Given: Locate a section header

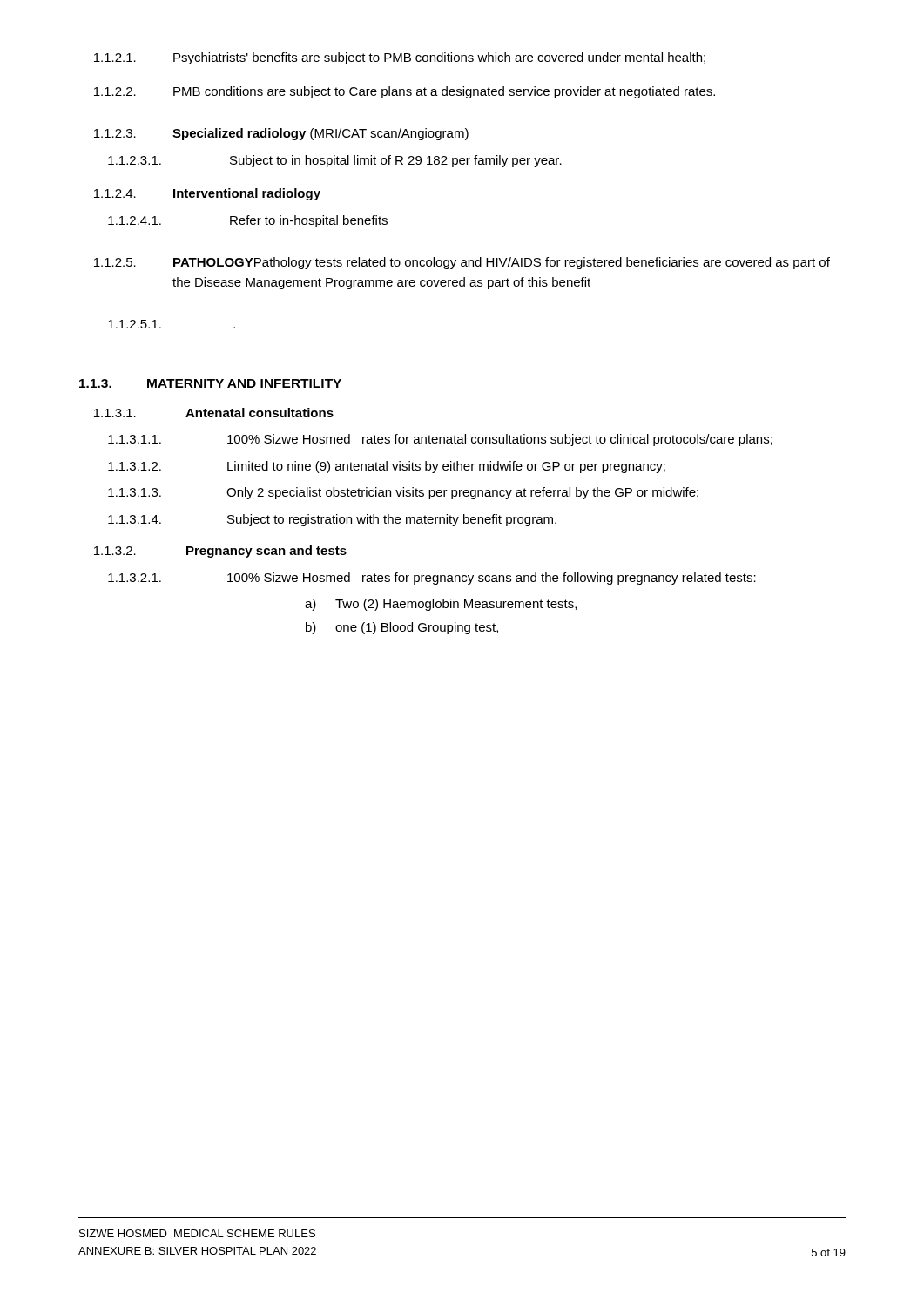Looking at the screenshot, I should [x=210, y=383].
